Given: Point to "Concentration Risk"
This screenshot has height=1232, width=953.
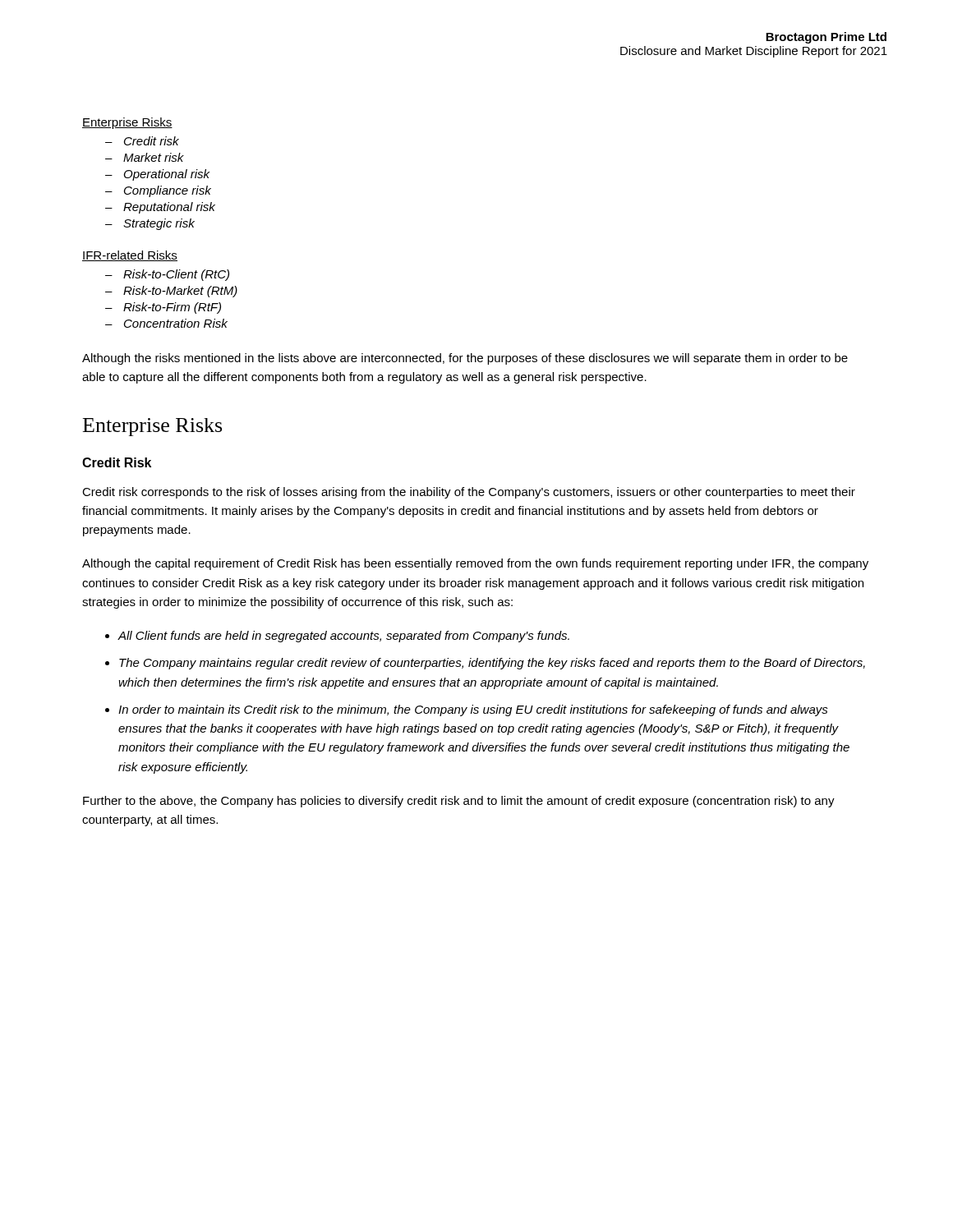Looking at the screenshot, I should coord(175,323).
